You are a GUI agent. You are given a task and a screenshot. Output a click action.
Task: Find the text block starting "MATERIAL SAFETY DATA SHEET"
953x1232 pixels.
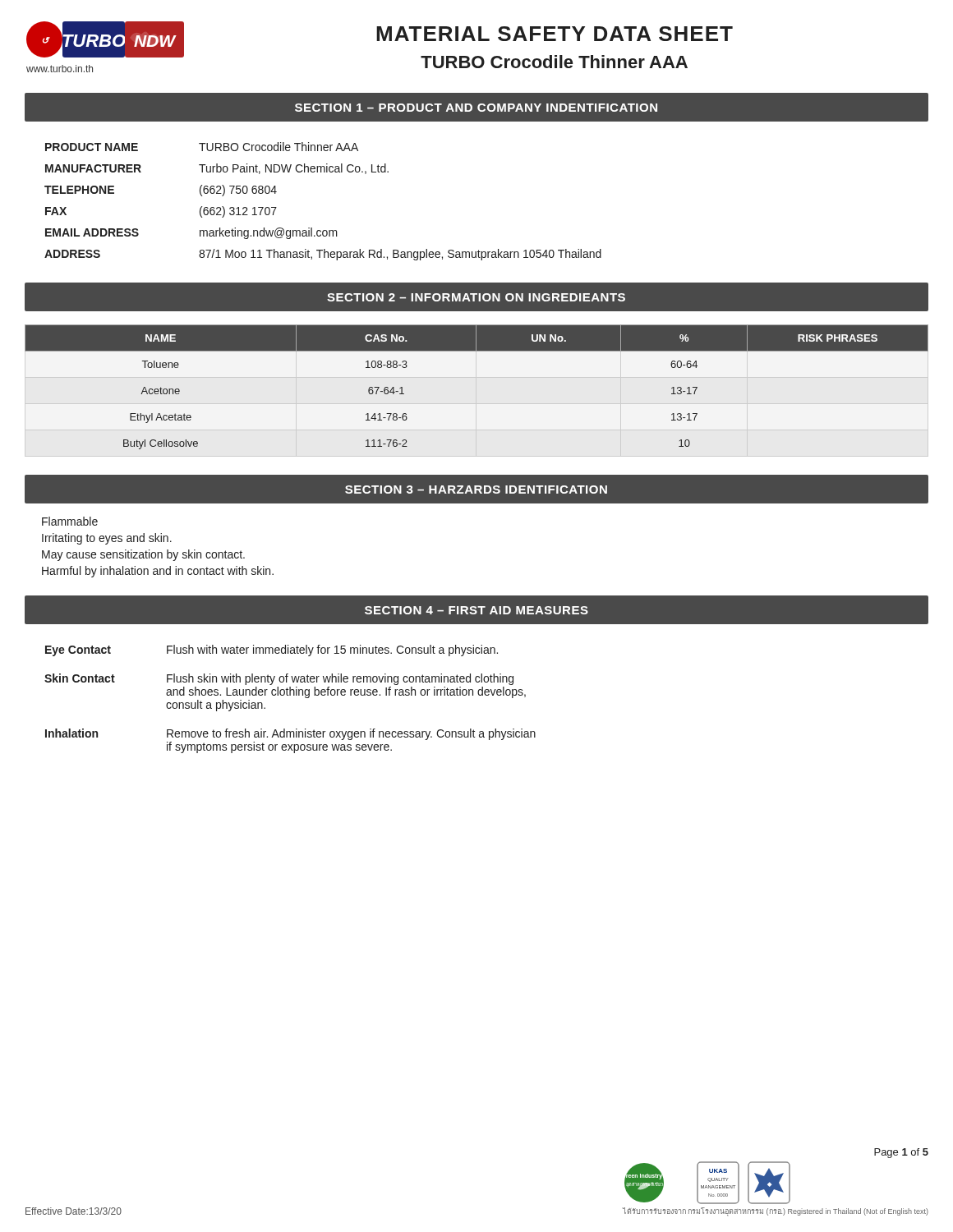coord(555,34)
